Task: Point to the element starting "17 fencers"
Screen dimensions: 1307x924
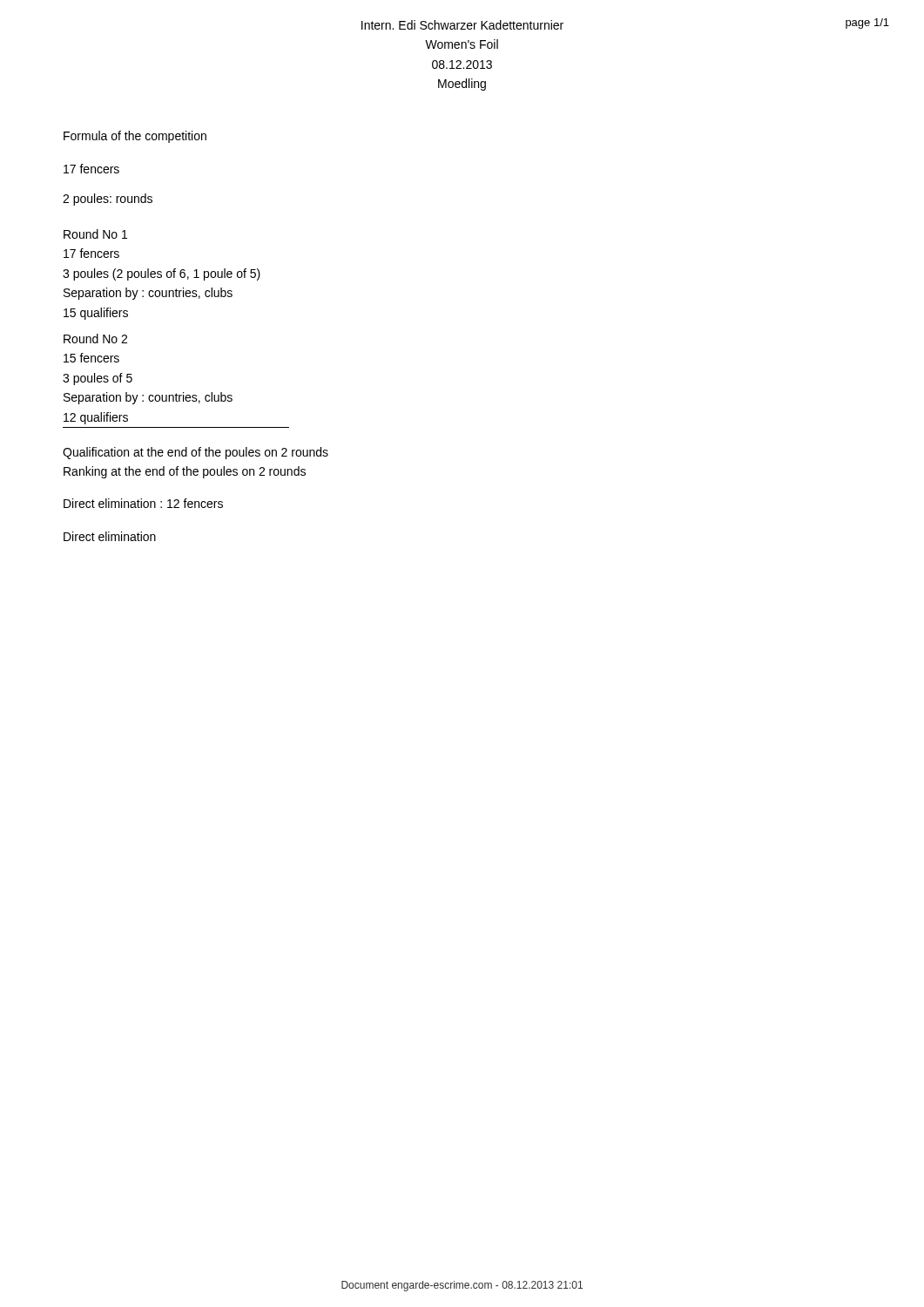Action: click(x=91, y=169)
